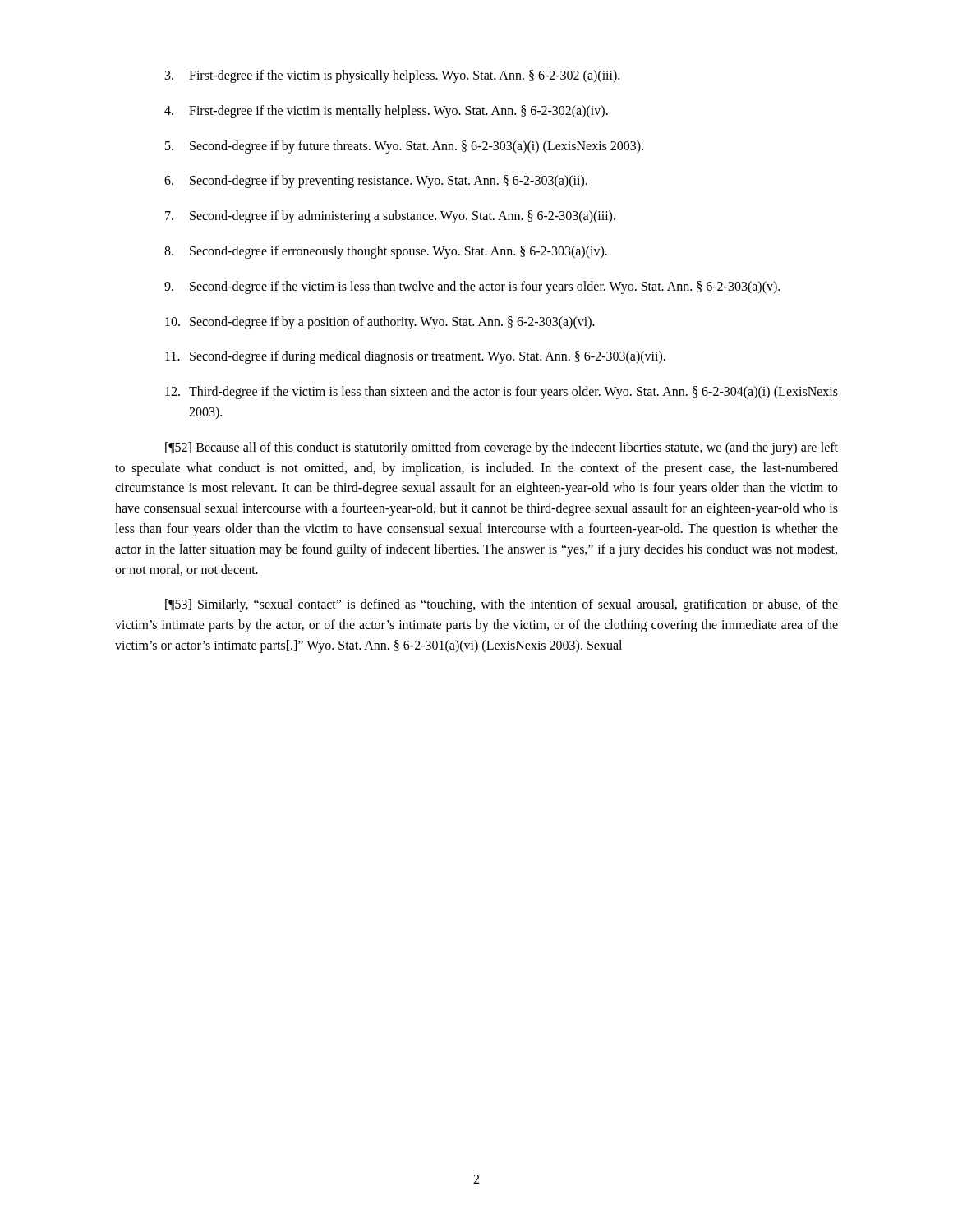The height and width of the screenshot is (1232, 953).
Task: Select the region starting "[¶53] Similarly, “sexual contact”"
Action: 476,625
